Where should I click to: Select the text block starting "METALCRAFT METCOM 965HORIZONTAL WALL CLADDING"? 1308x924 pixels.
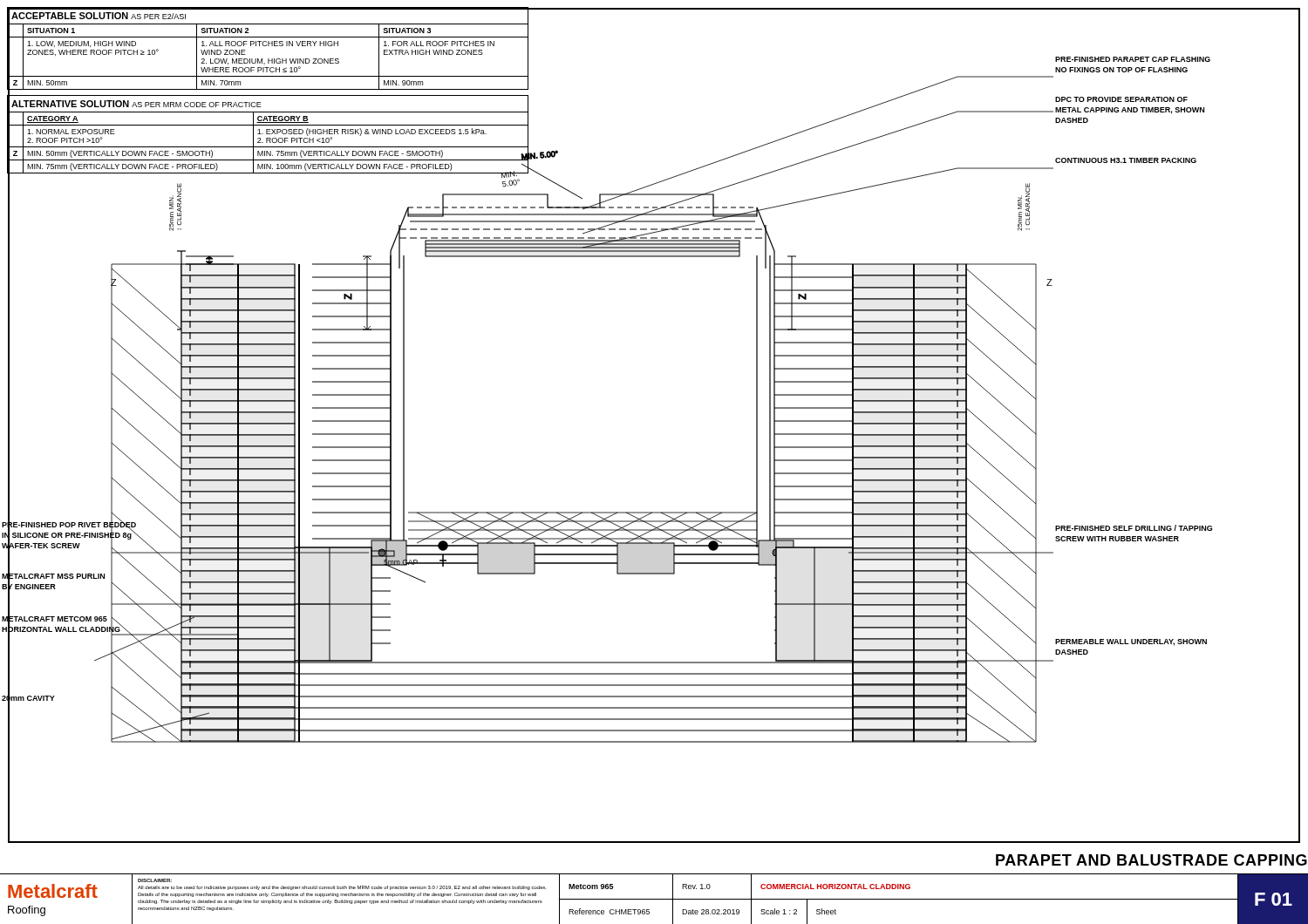(x=61, y=624)
